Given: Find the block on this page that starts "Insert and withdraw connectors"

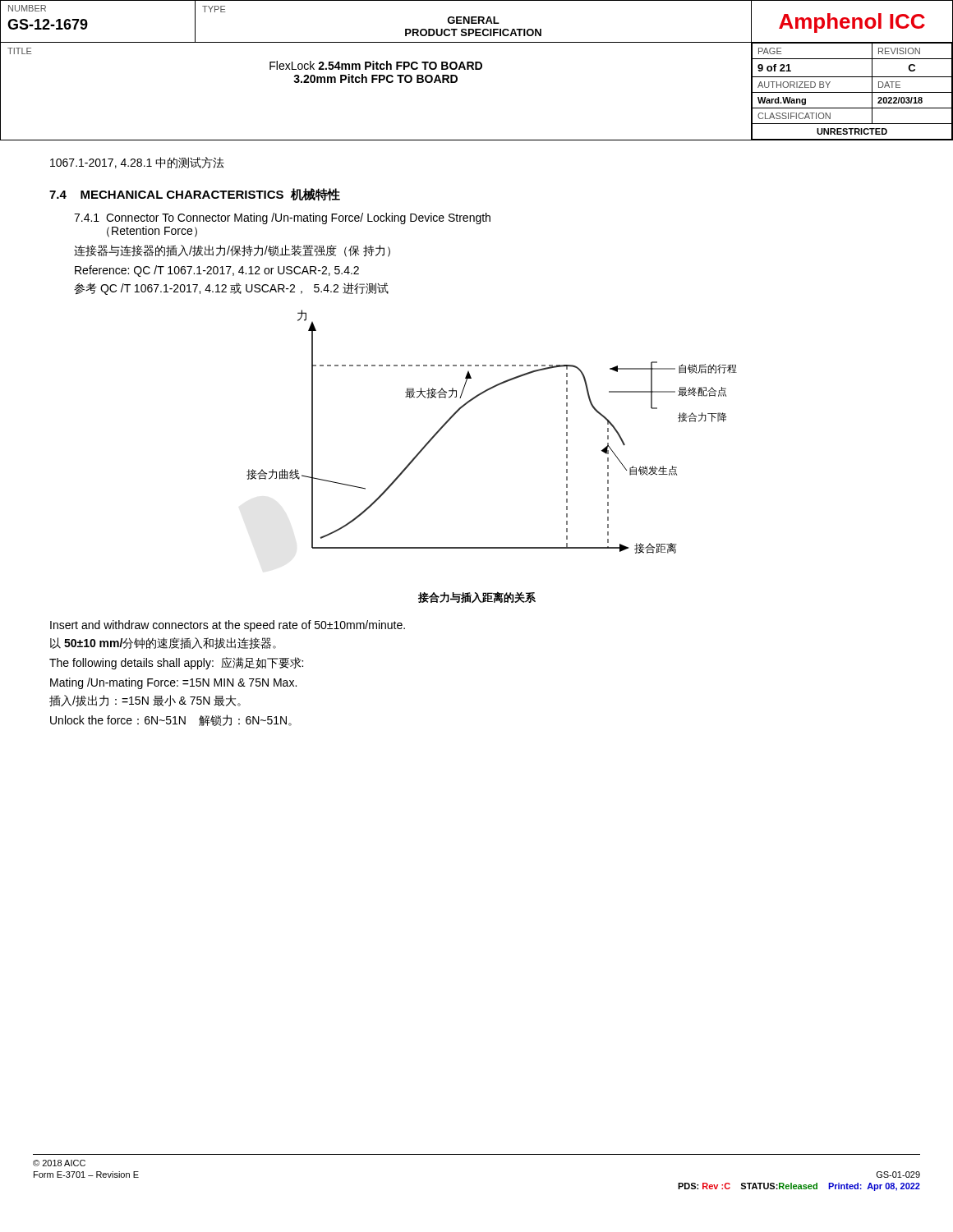Looking at the screenshot, I should (x=228, y=625).
